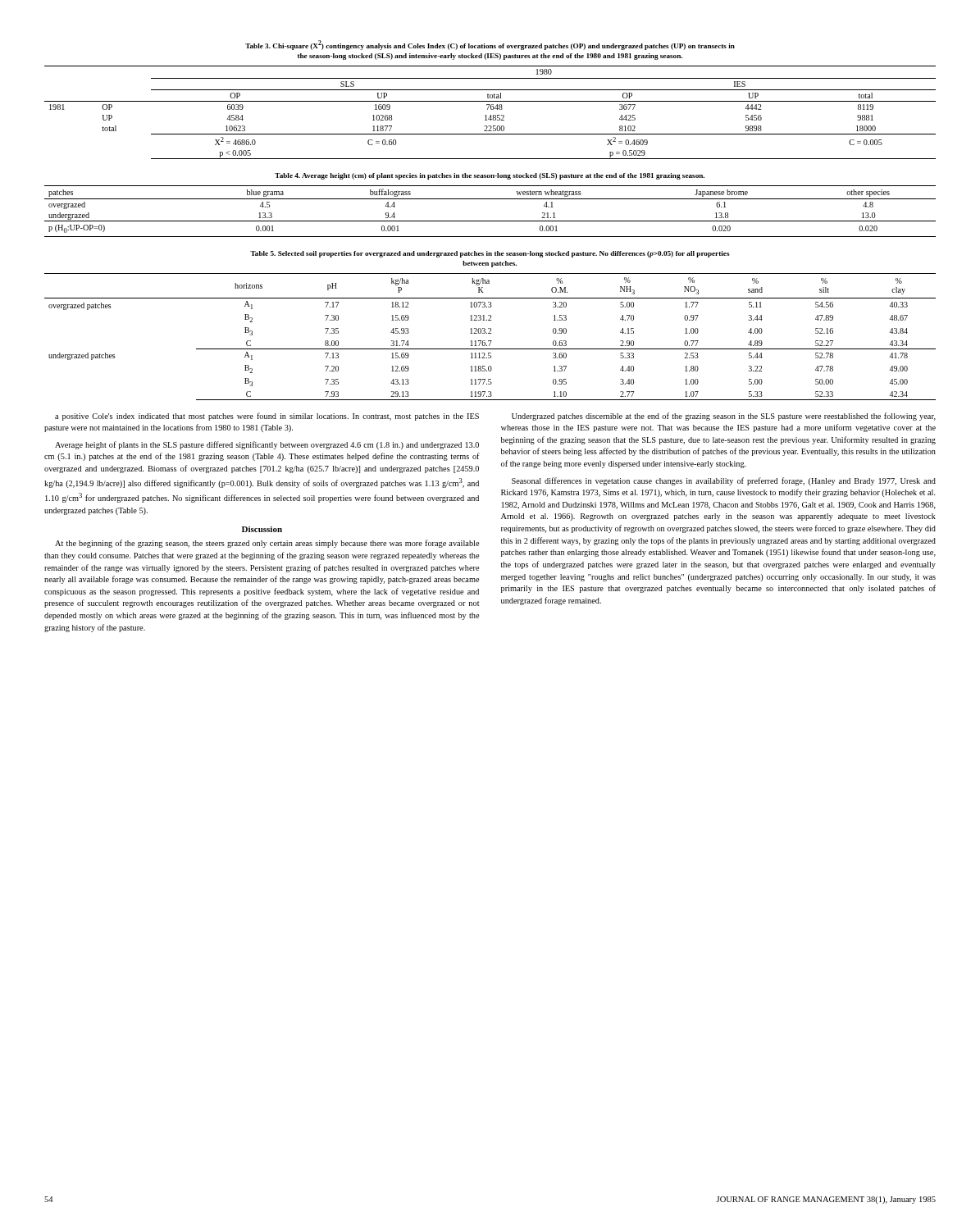
Task: Find the table that mentions "% NH 3"
Action: tap(490, 336)
